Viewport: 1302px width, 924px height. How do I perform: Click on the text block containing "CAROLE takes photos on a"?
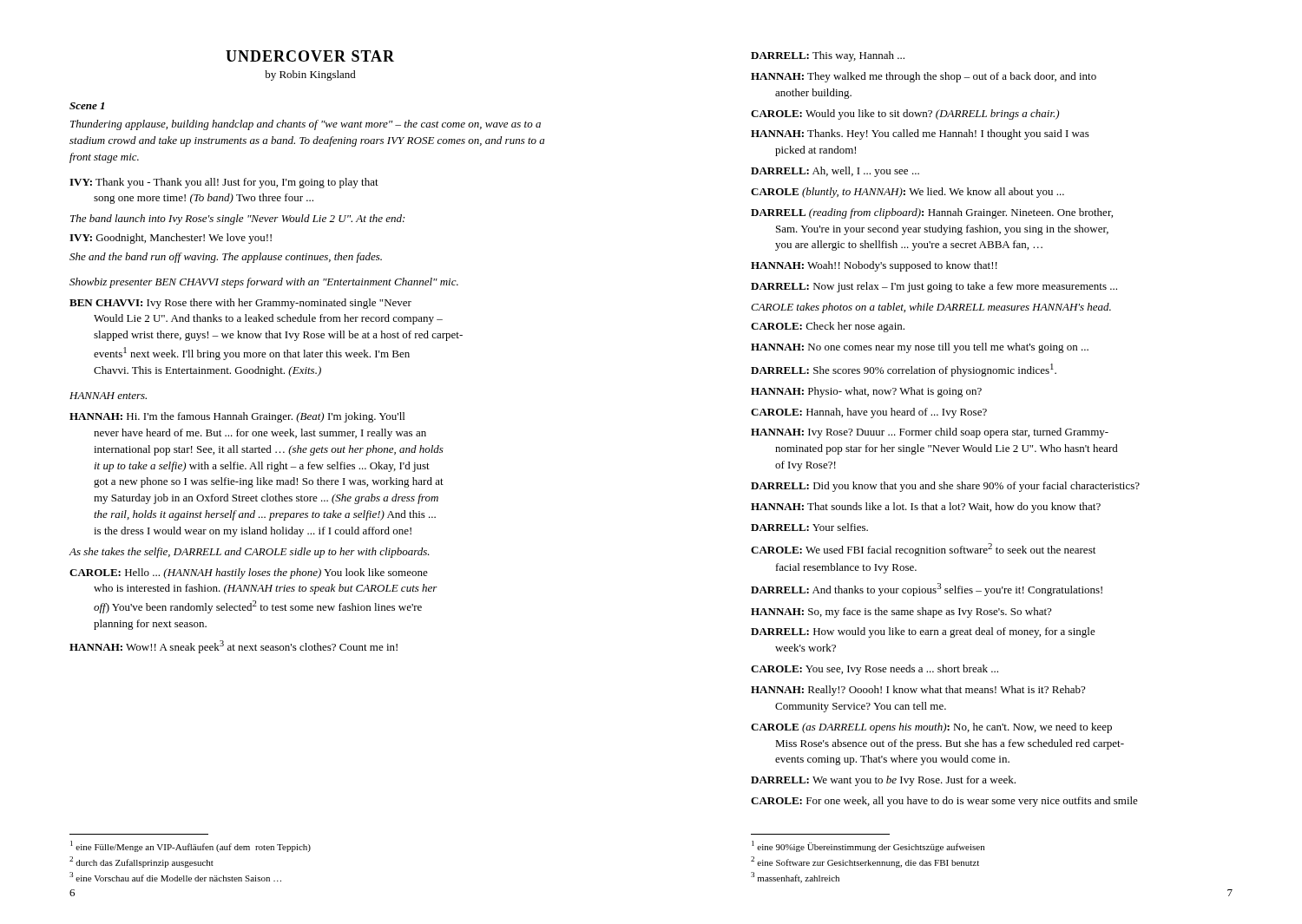pos(931,307)
